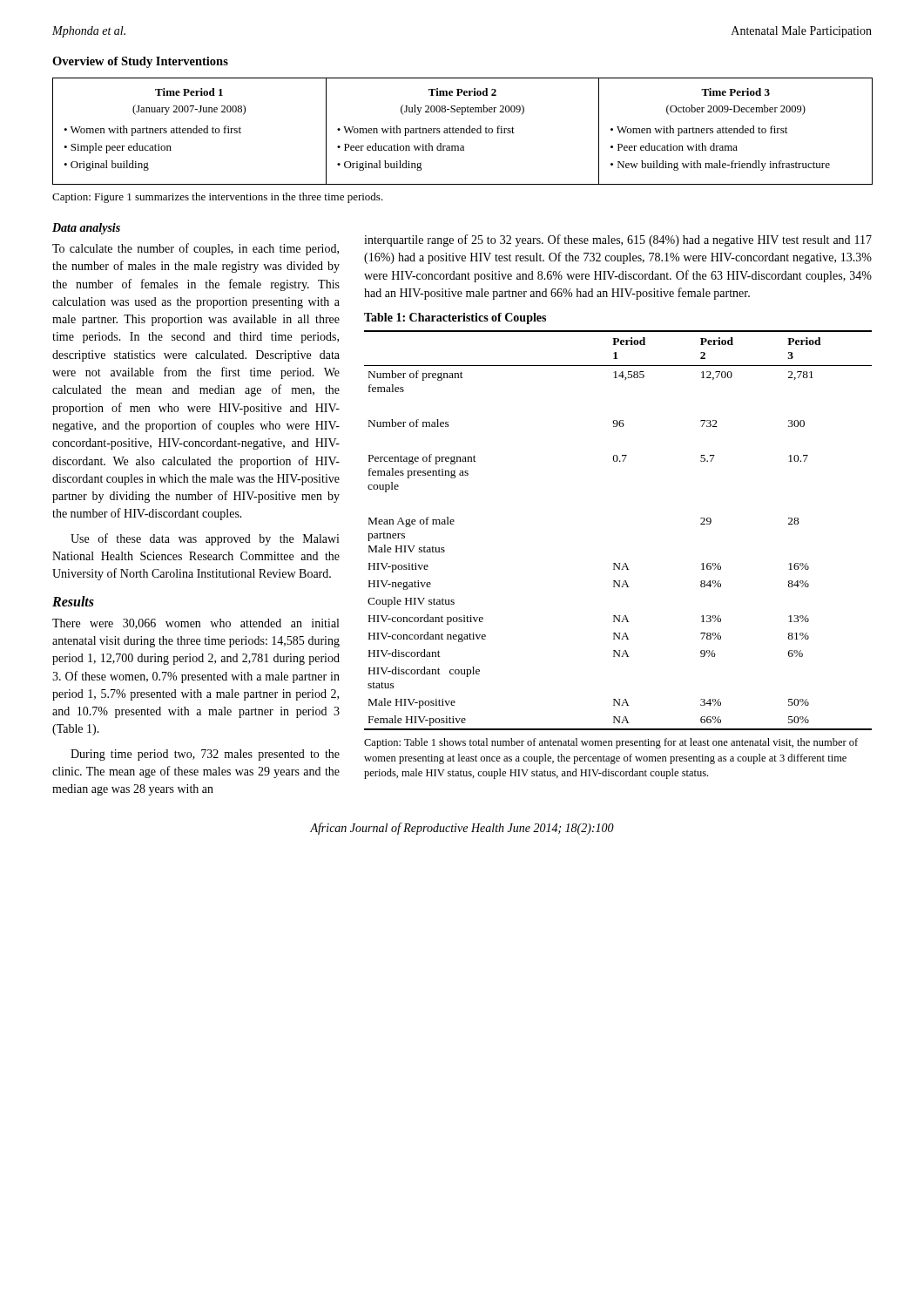This screenshot has height=1307, width=924.
Task: Find the section header on this page that starts "Table 1: Characteristics of"
Action: 455,318
